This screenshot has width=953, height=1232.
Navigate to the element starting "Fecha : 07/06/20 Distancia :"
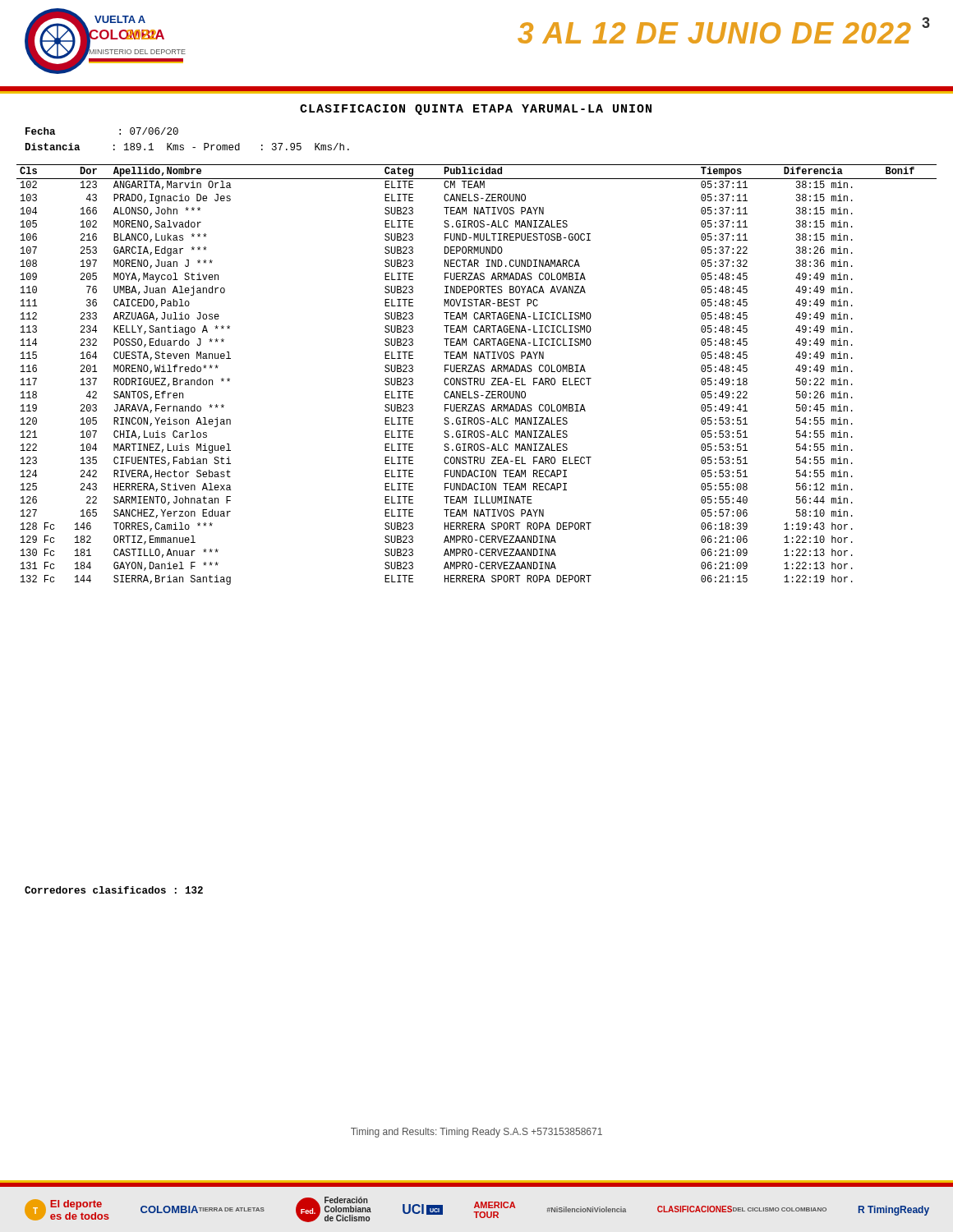tap(188, 140)
